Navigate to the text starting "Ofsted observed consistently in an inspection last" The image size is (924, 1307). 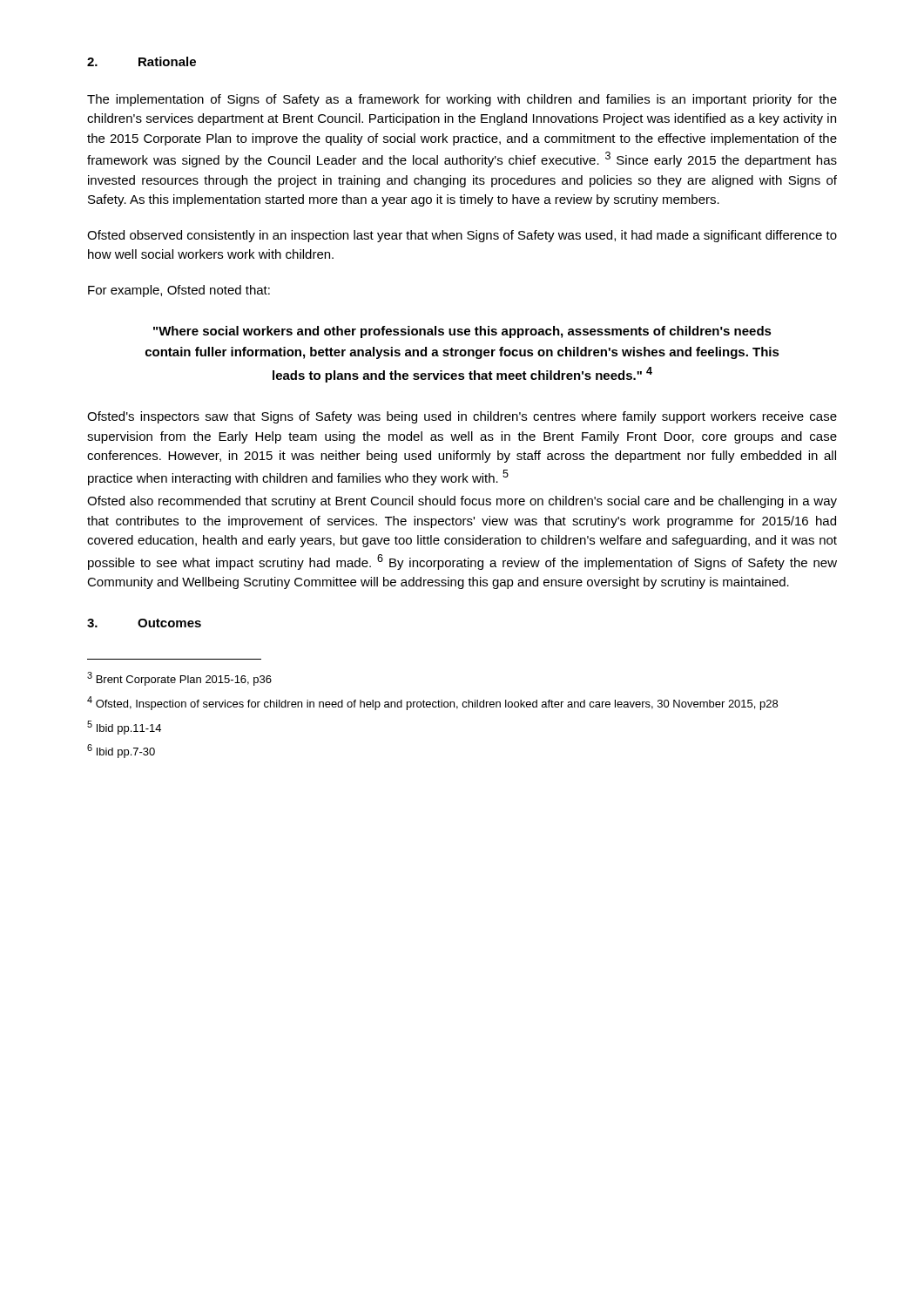coord(462,244)
